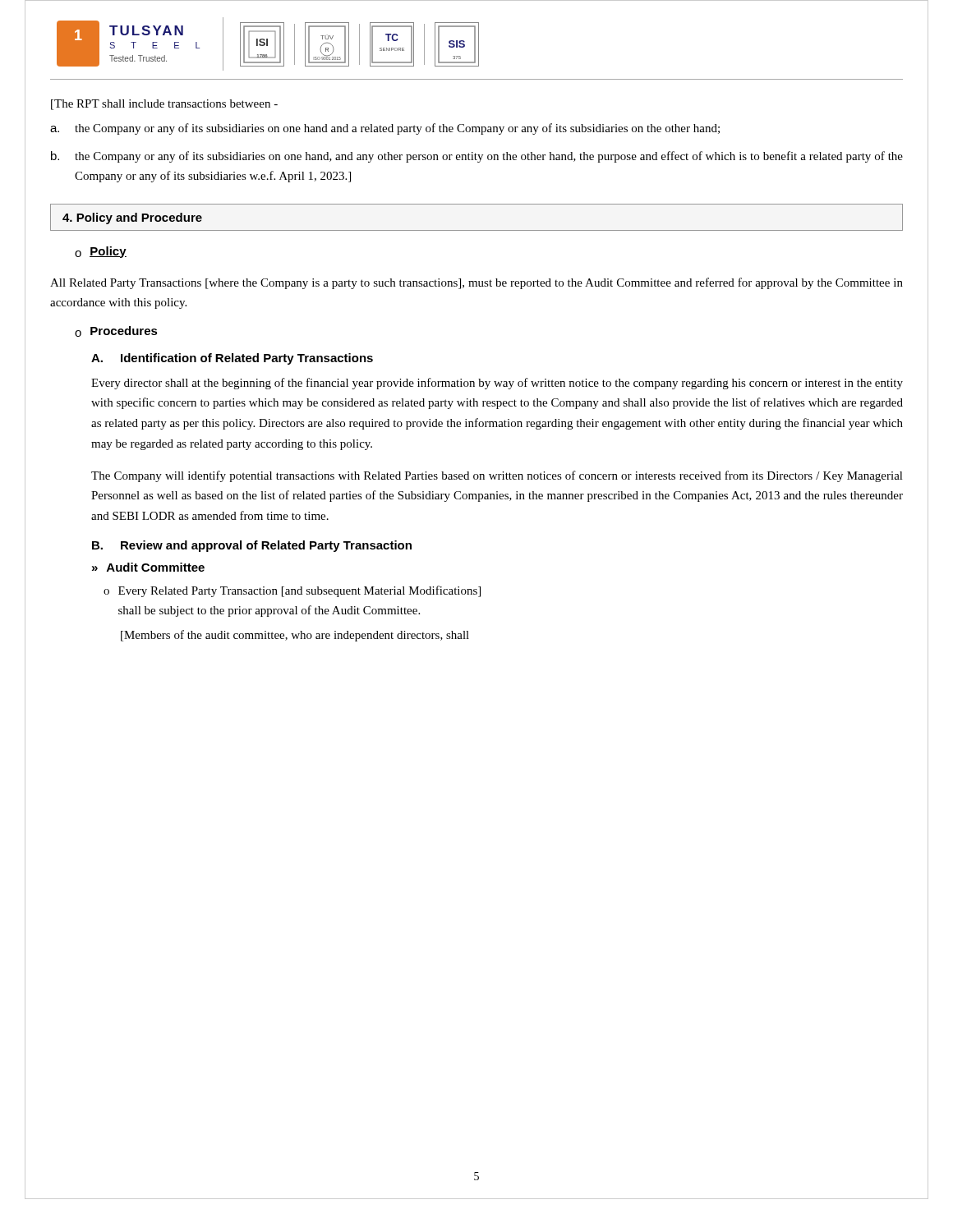Screen dimensions: 1232x953
Task: Locate the logo
Action: (x=476, y=48)
